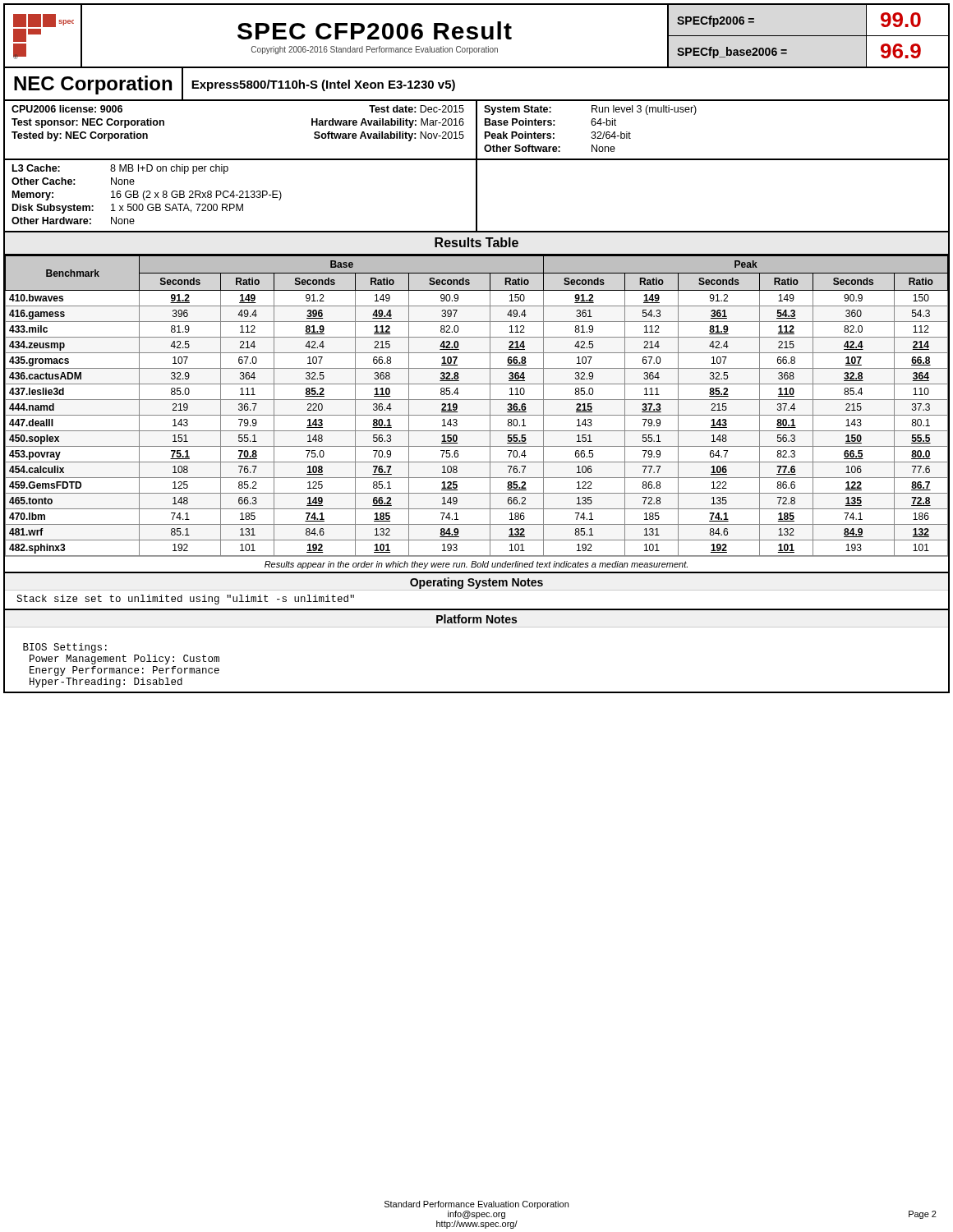The height and width of the screenshot is (1232, 953).
Task: Find the table
Action: (x=476, y=403)
